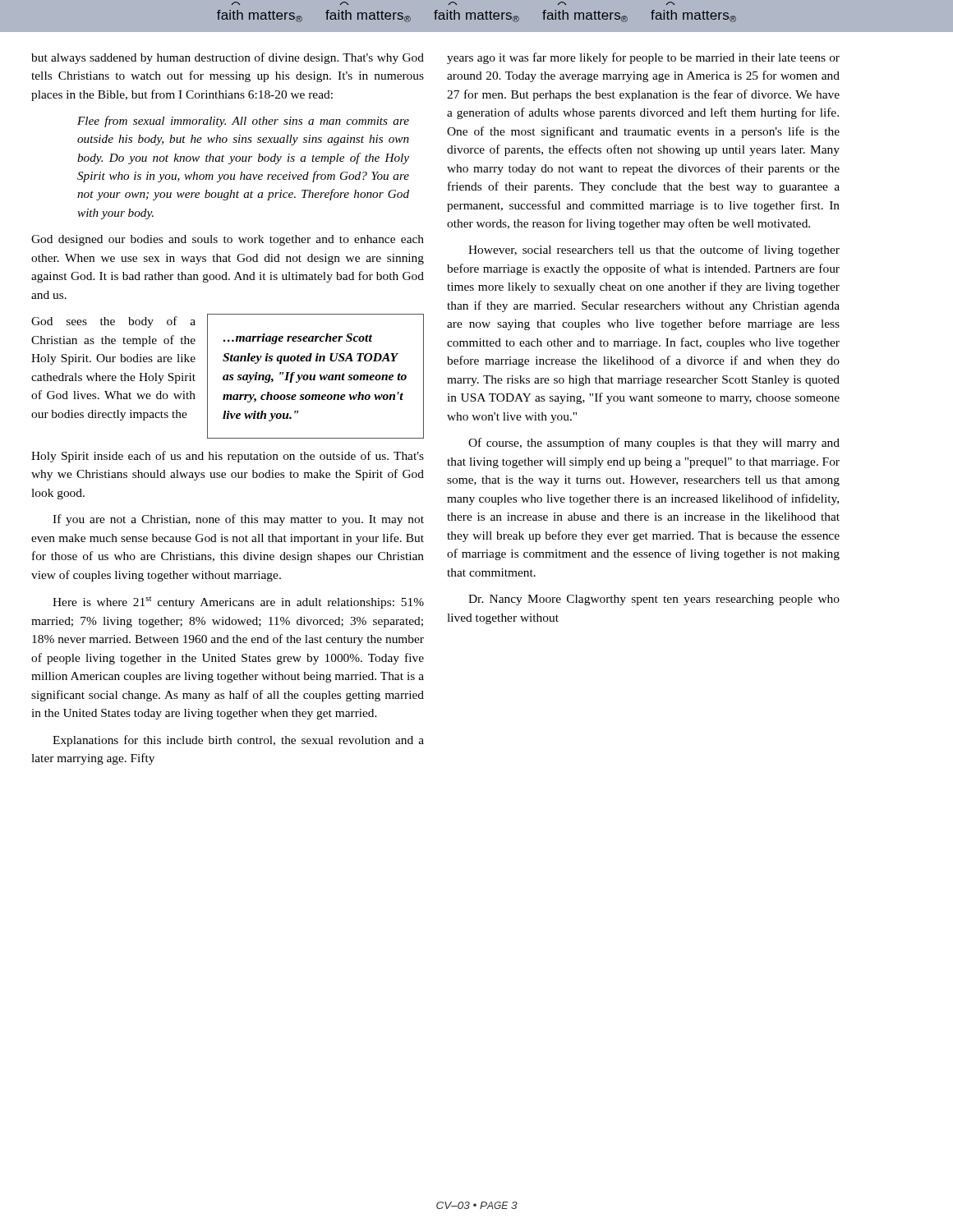Viewport: 953px width, 1232px height.
Task: Locate the block of text that opens with "but always saddened by human destruction"
Action: [228, 75]
